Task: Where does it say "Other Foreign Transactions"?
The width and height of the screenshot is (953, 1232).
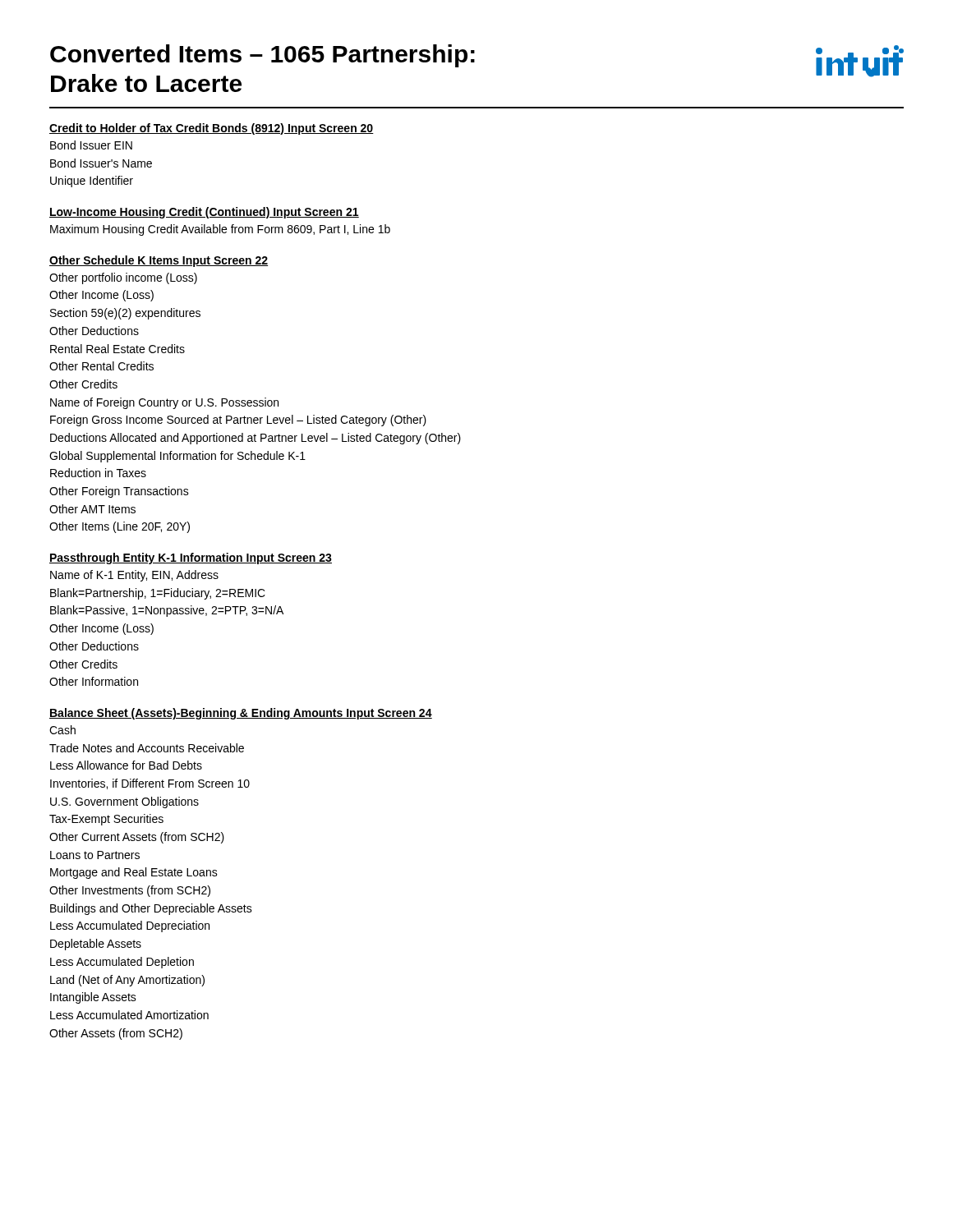Action: (119, 491)
